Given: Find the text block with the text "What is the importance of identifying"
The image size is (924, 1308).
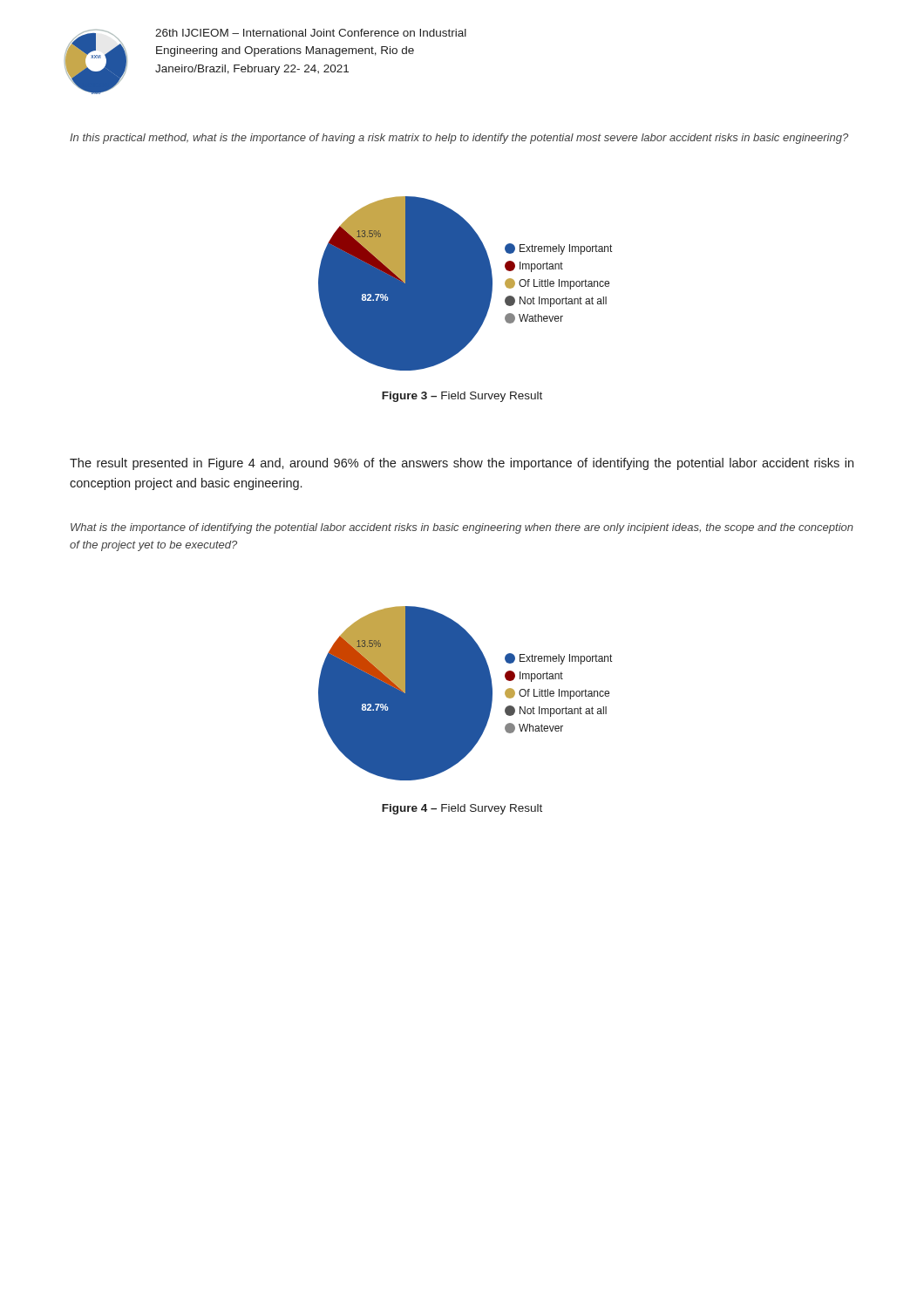Looking at the screenshot, I should (x=462, y=536).
